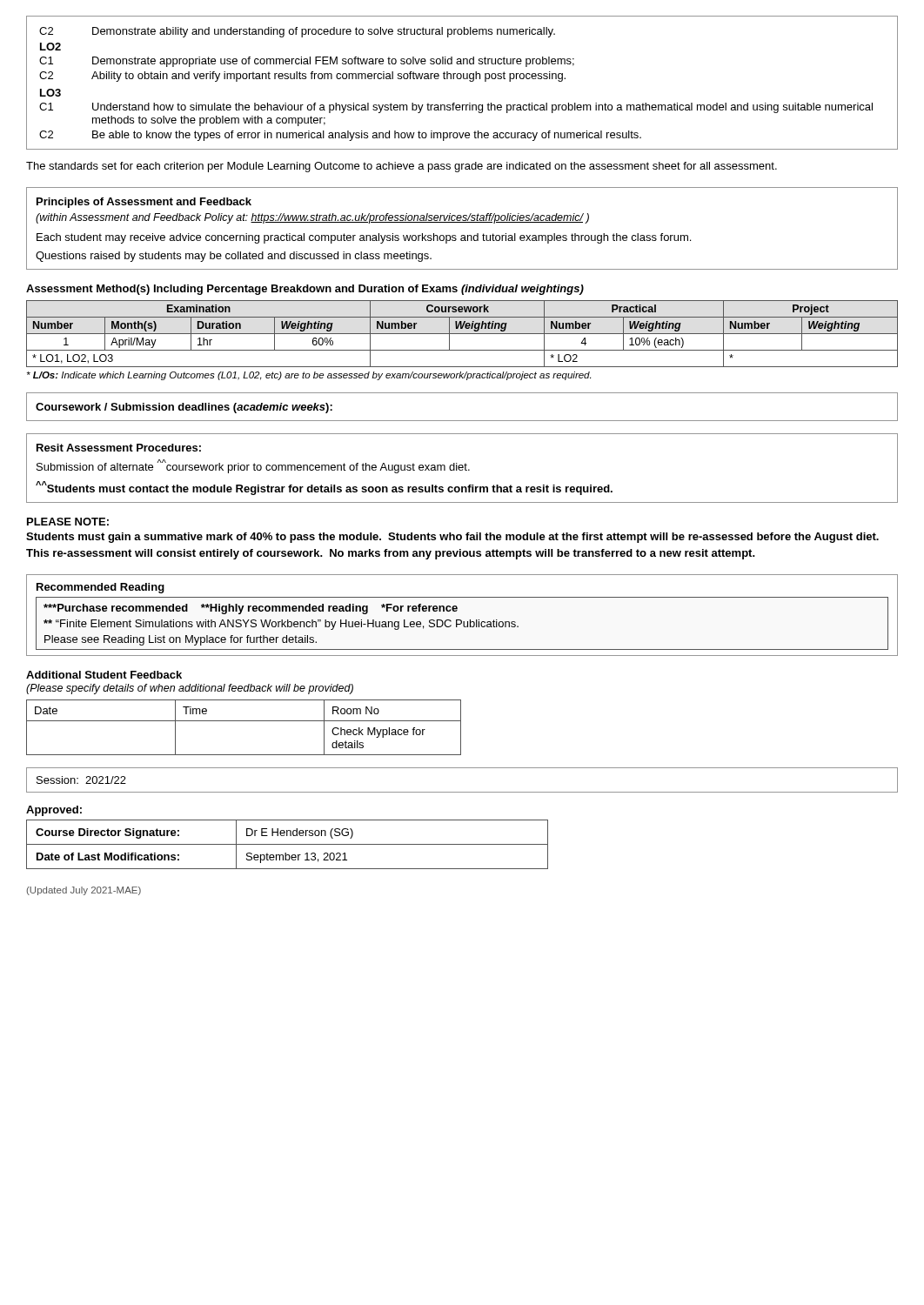Find the text block containing "The standards set for each criterion"
Image resolution: width=924 pixels, height=1305 pixels.
tap(402, 166)
